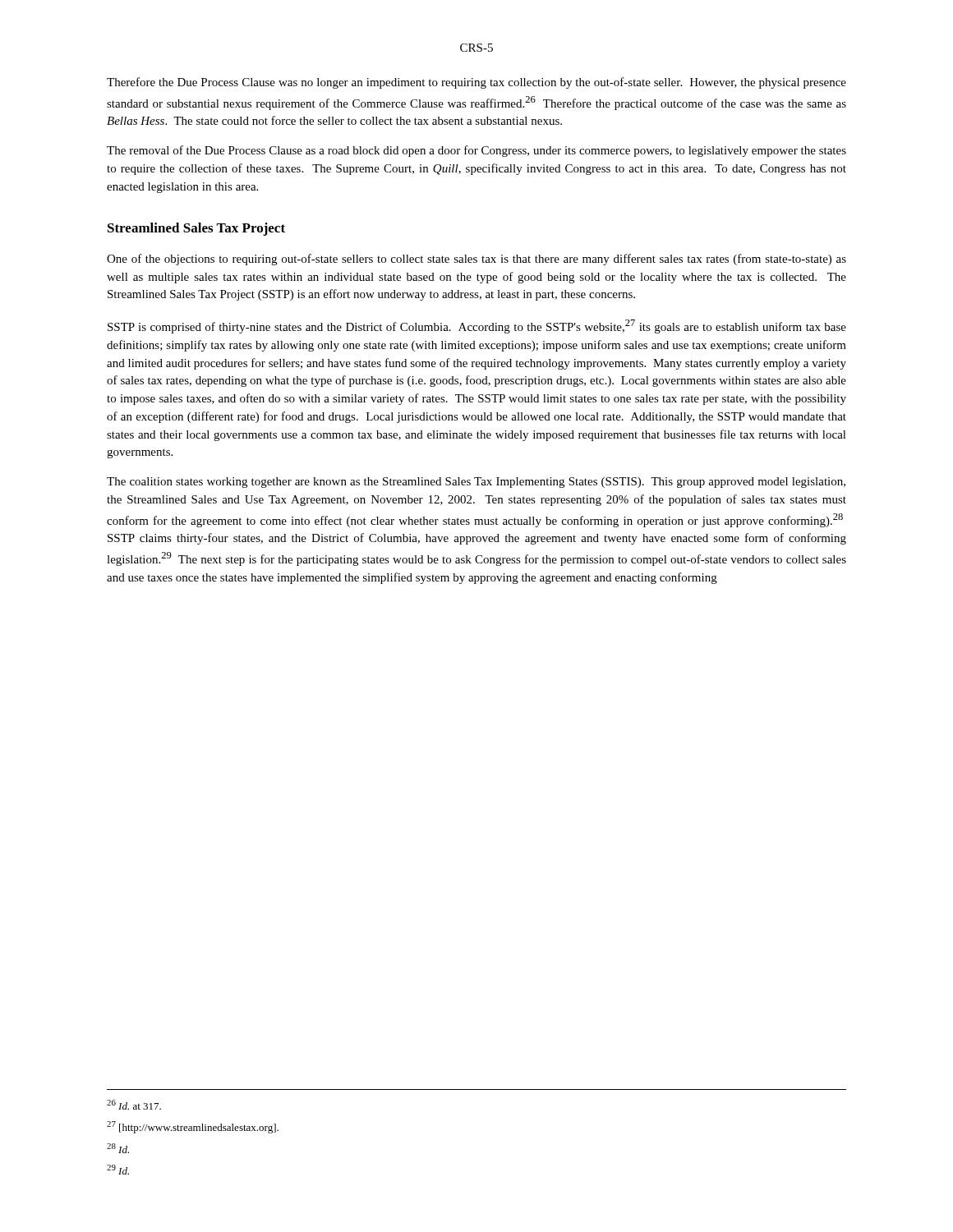Click the passage that begins "Therefore the Due Process"

[x=476, y=102]
